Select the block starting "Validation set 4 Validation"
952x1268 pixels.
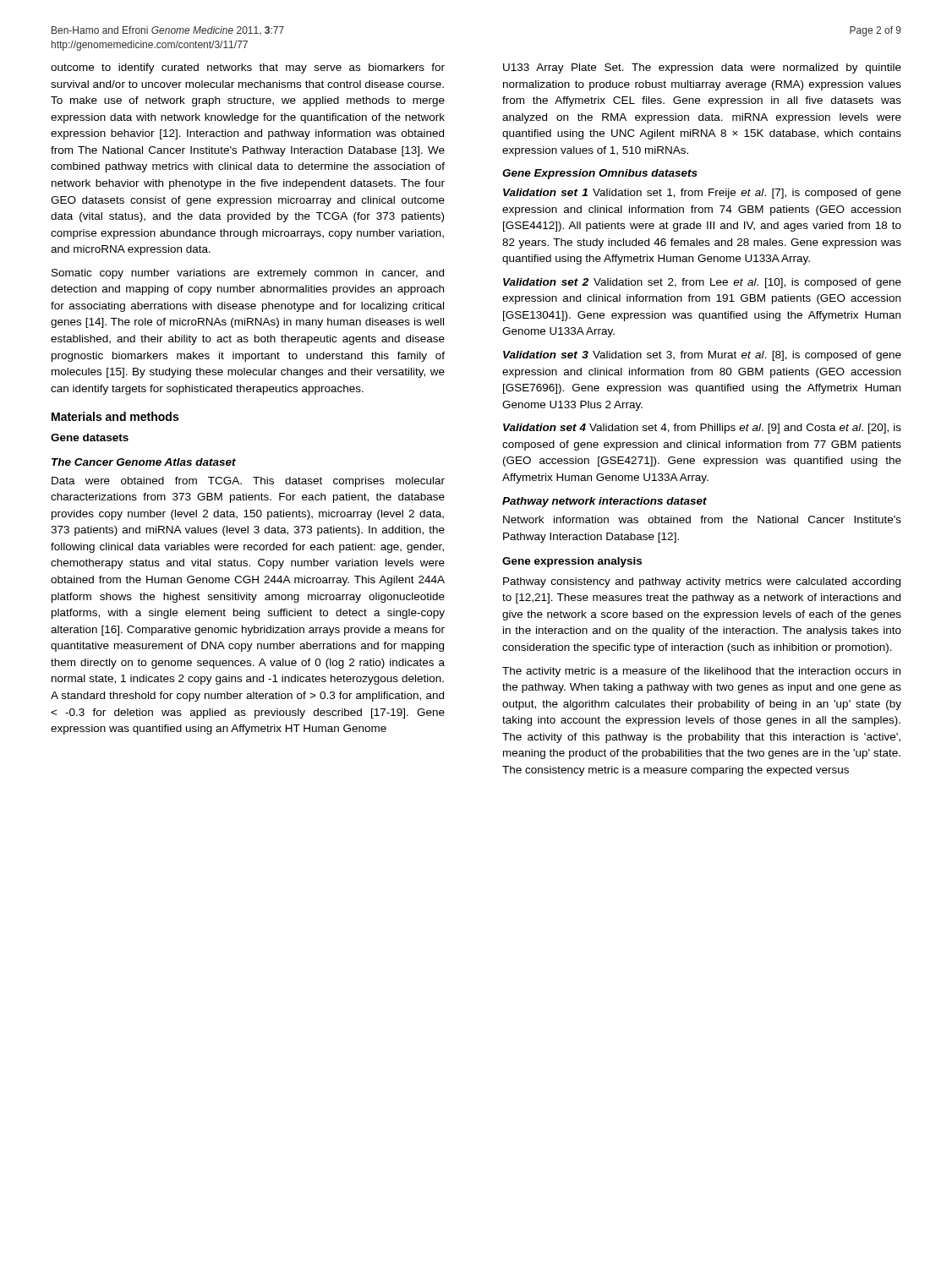pyautogui.click(x=702, y=453)
